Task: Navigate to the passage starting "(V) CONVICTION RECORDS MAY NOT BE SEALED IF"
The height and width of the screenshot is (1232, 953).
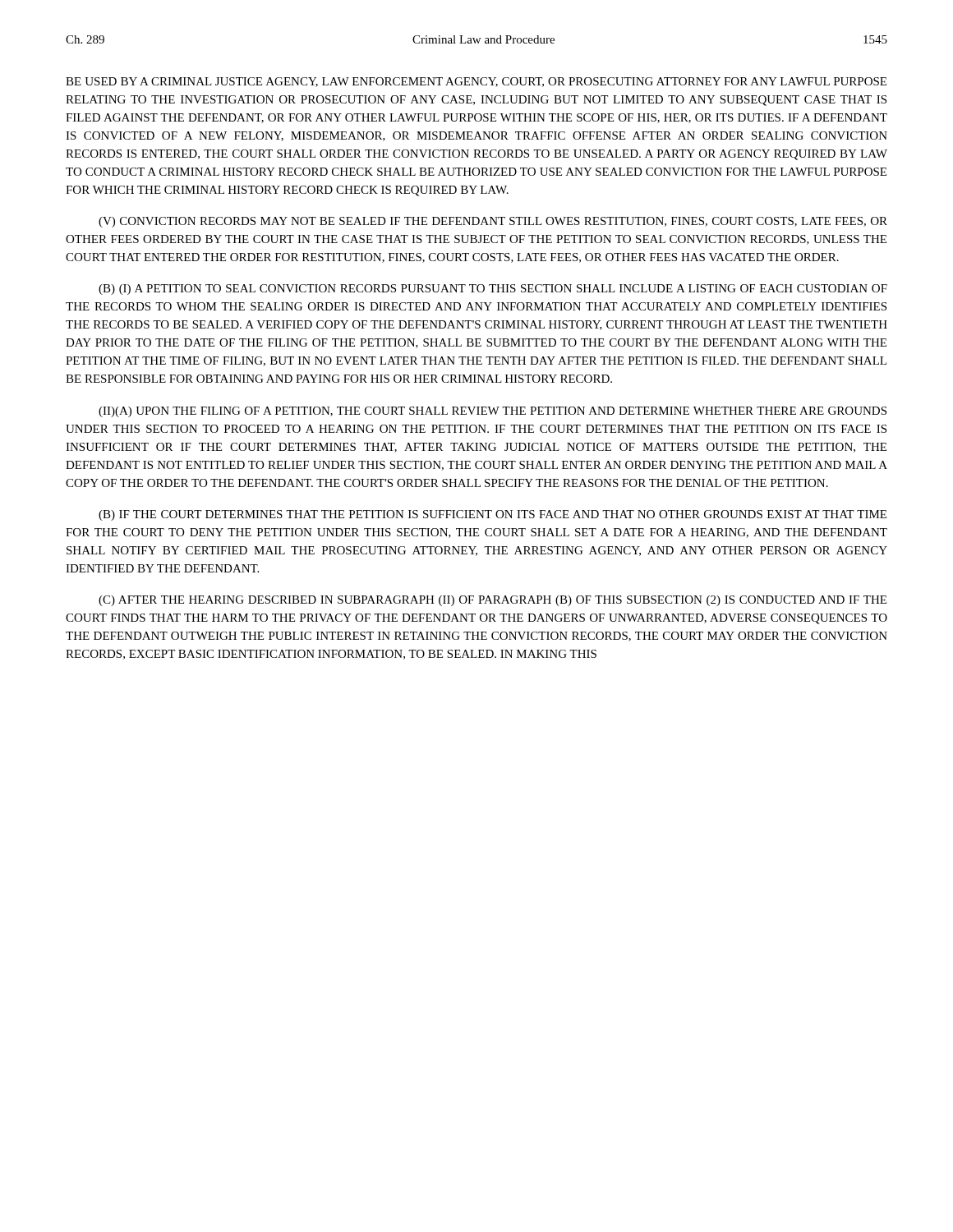Action: click(x=476, y=239)
